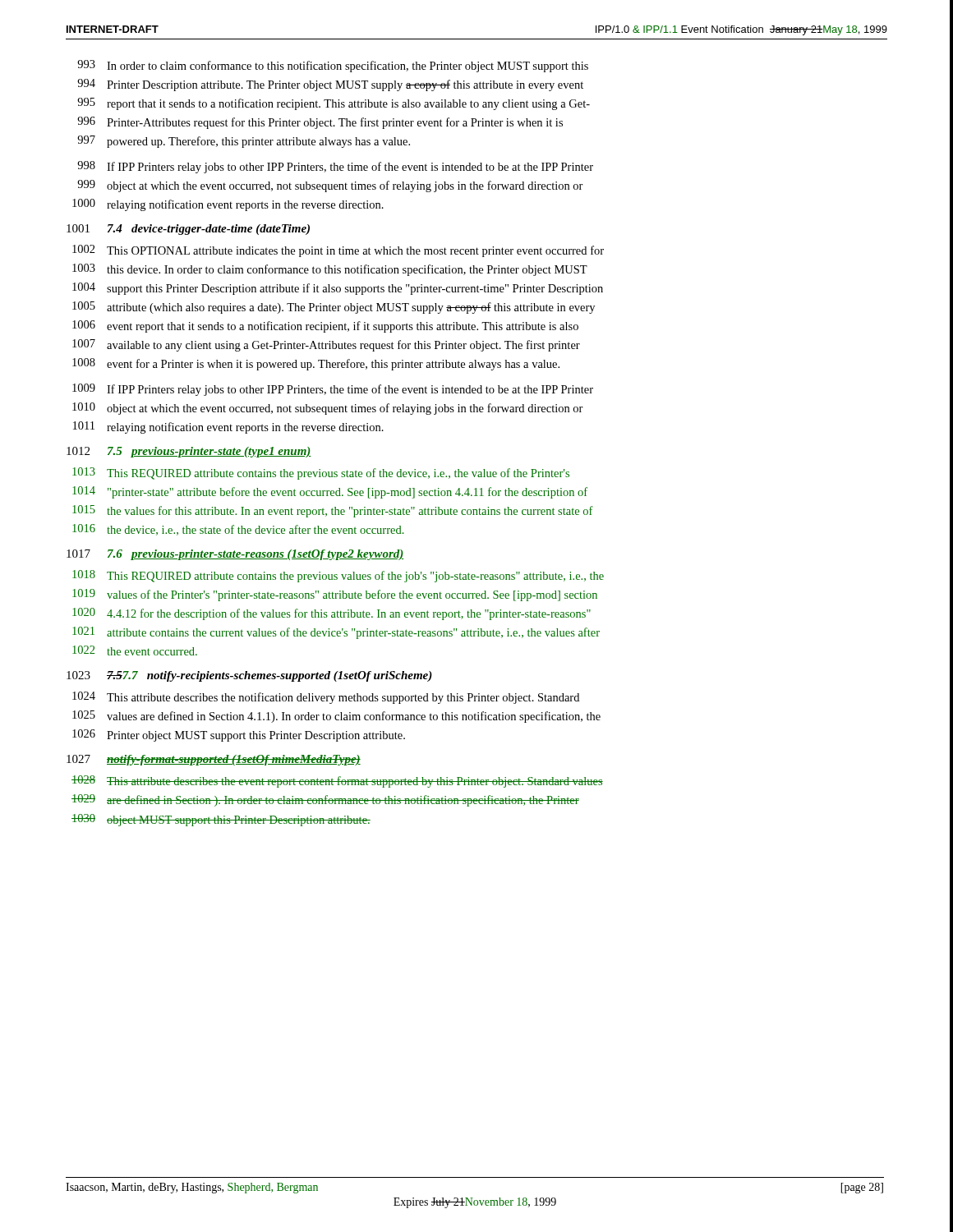Viewport: 953px width, 1232px height.
Task: Select the list item that reads "993 In order"
Action: [x=475, y=66]
